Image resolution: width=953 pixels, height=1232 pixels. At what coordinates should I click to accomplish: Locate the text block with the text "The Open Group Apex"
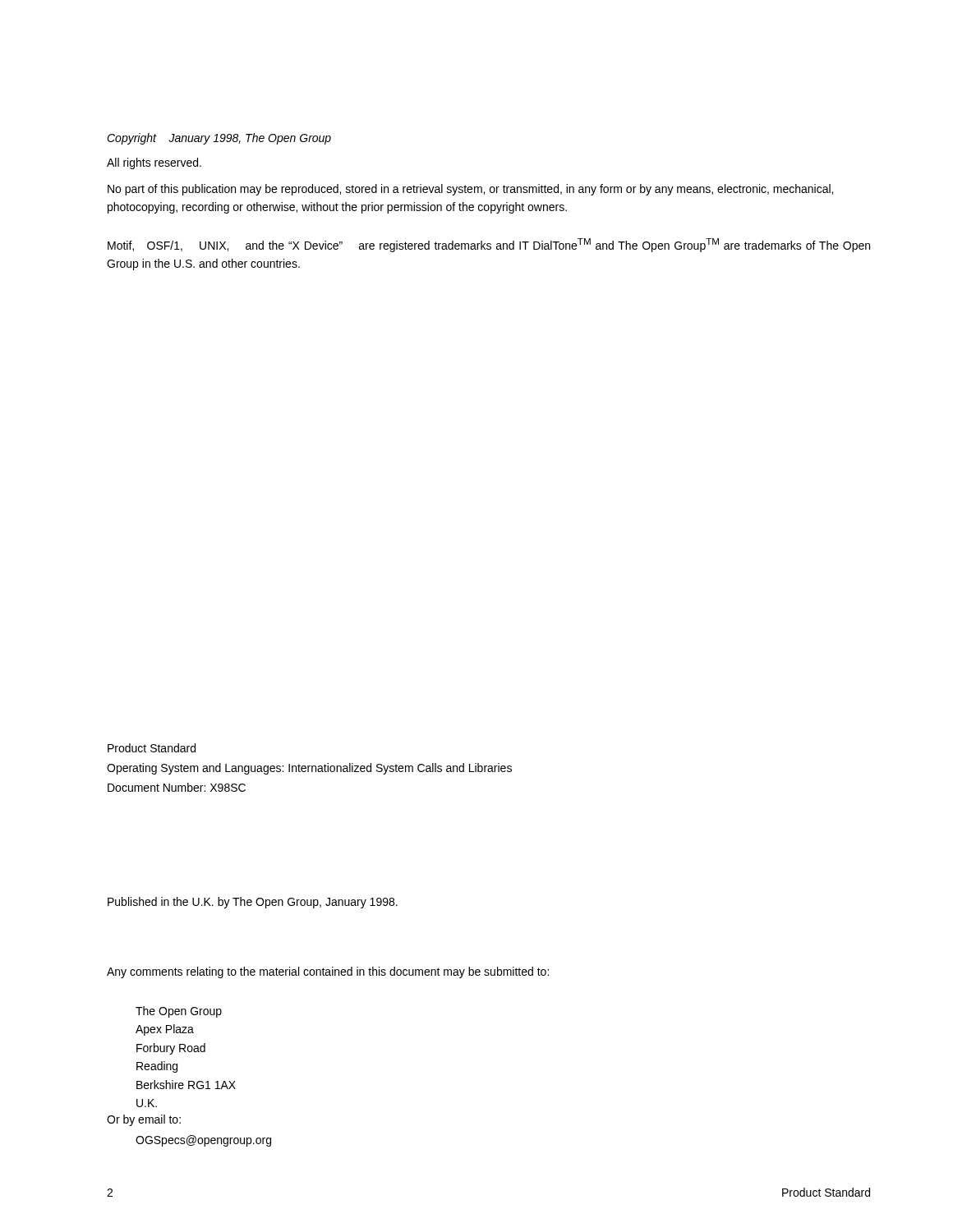click(x=186, y=1057)
